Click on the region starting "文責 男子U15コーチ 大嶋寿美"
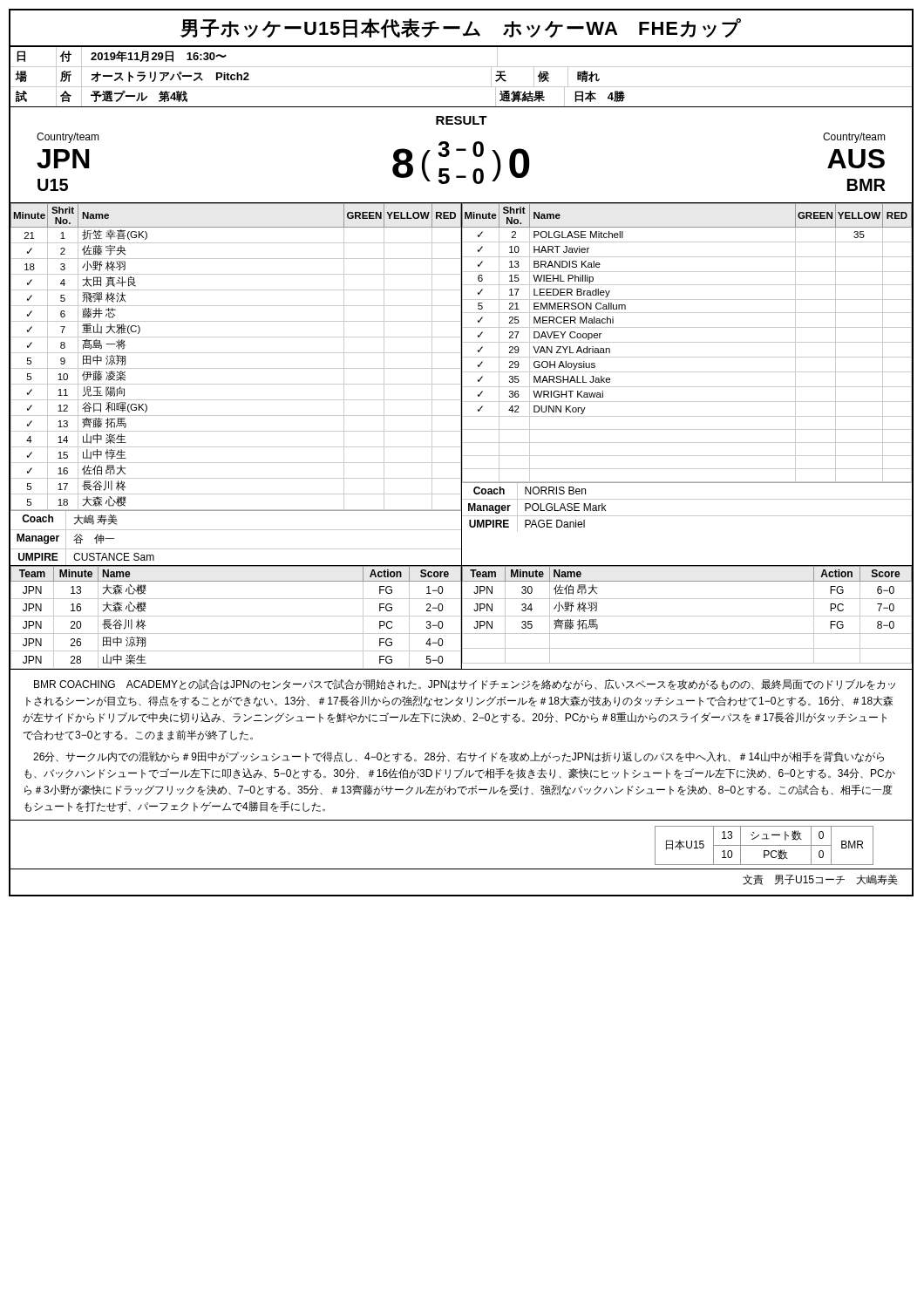The image size is (924, 1308). pos(820,879)
